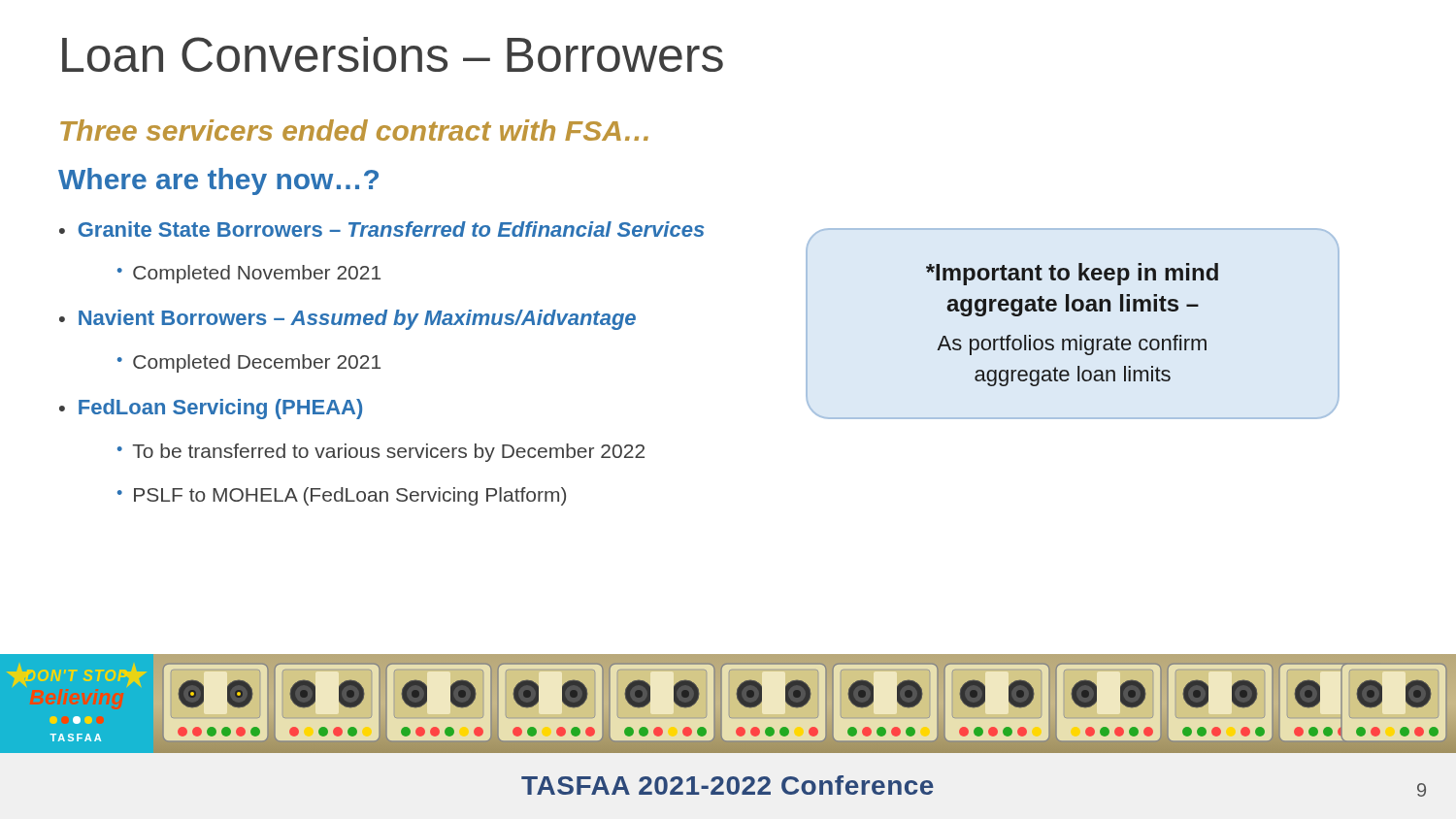
Task: Select the list item that says "• FedLoan Servicing (PHEAA)"
Action: [211, 408]
